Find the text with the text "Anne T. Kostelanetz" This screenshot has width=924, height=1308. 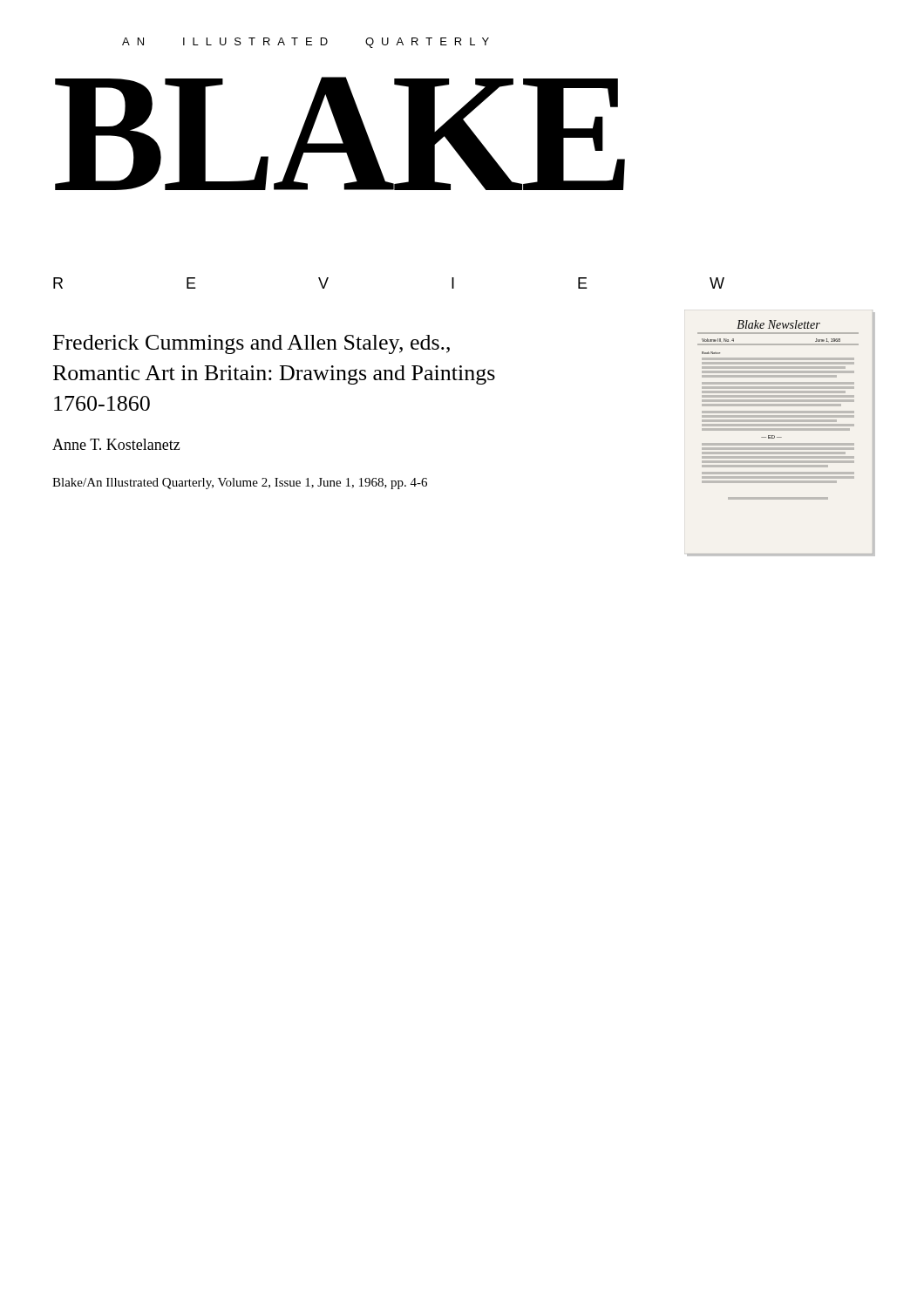tap(116, 445)
